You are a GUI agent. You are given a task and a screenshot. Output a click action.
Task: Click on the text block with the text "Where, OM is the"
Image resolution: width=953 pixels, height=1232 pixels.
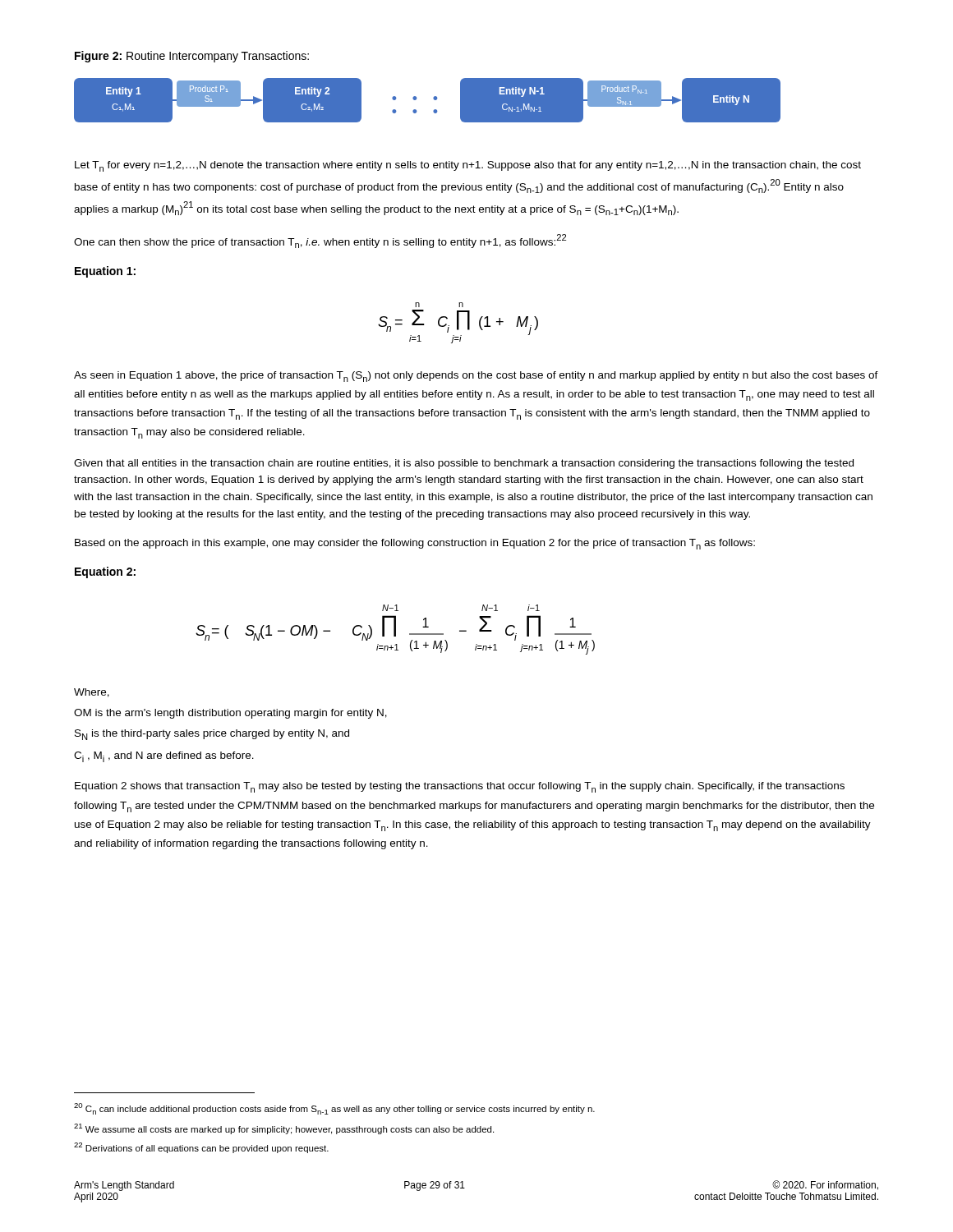coord(92,693)
